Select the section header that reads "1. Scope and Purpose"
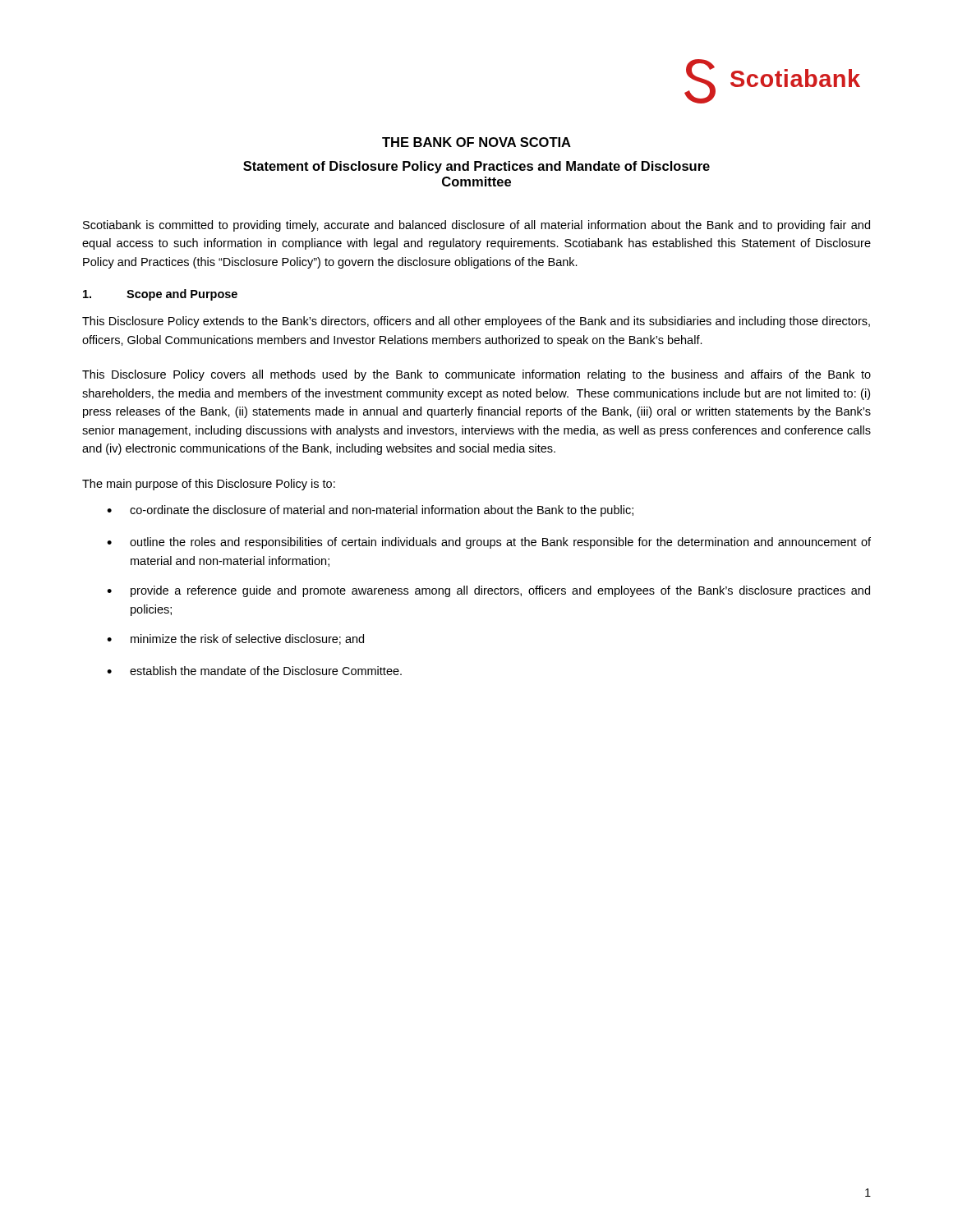This screenshot has height=1232, width=953. click(x=160, y=294)
